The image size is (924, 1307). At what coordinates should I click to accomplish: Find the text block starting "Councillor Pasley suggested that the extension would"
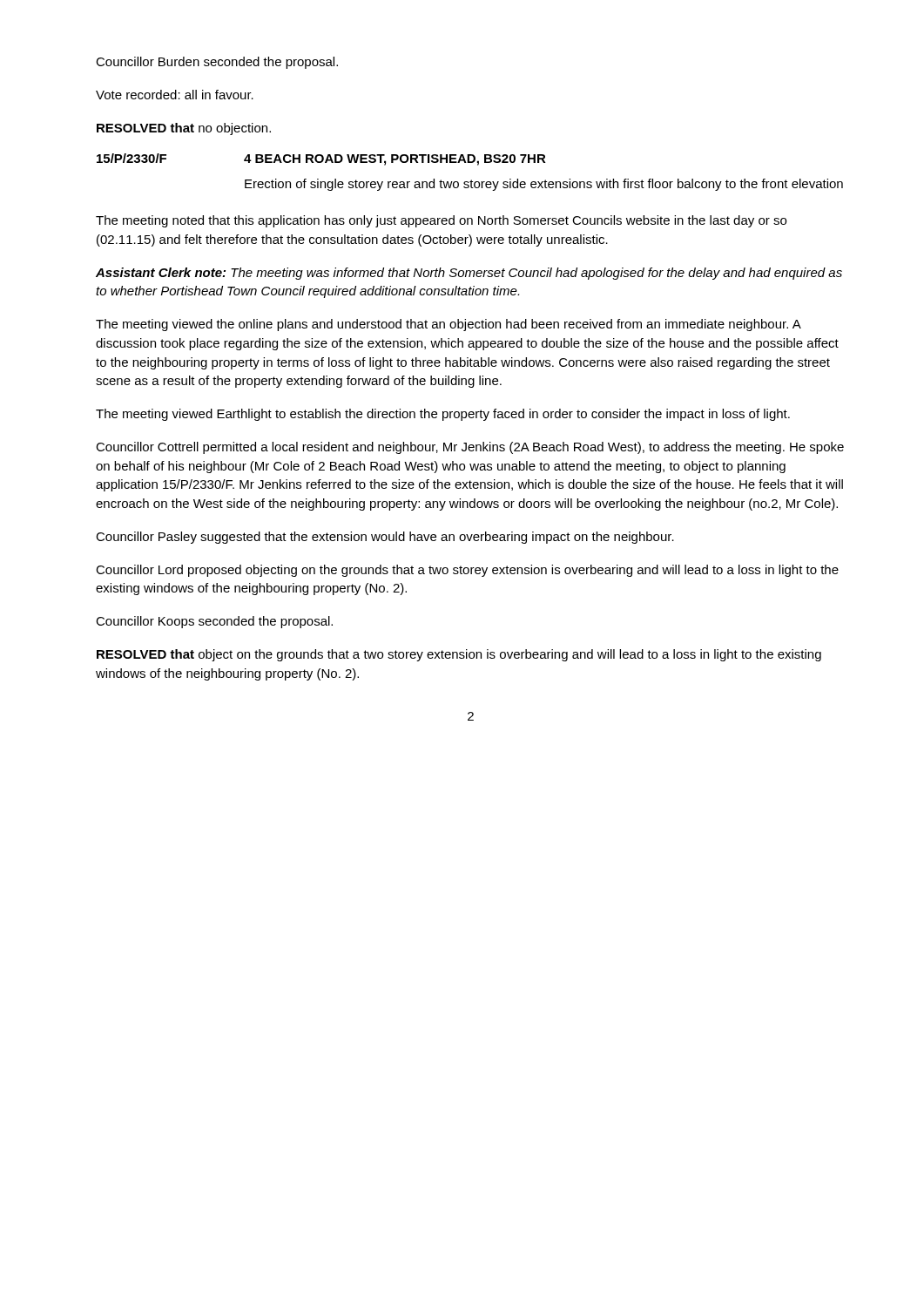coord(385,536)
